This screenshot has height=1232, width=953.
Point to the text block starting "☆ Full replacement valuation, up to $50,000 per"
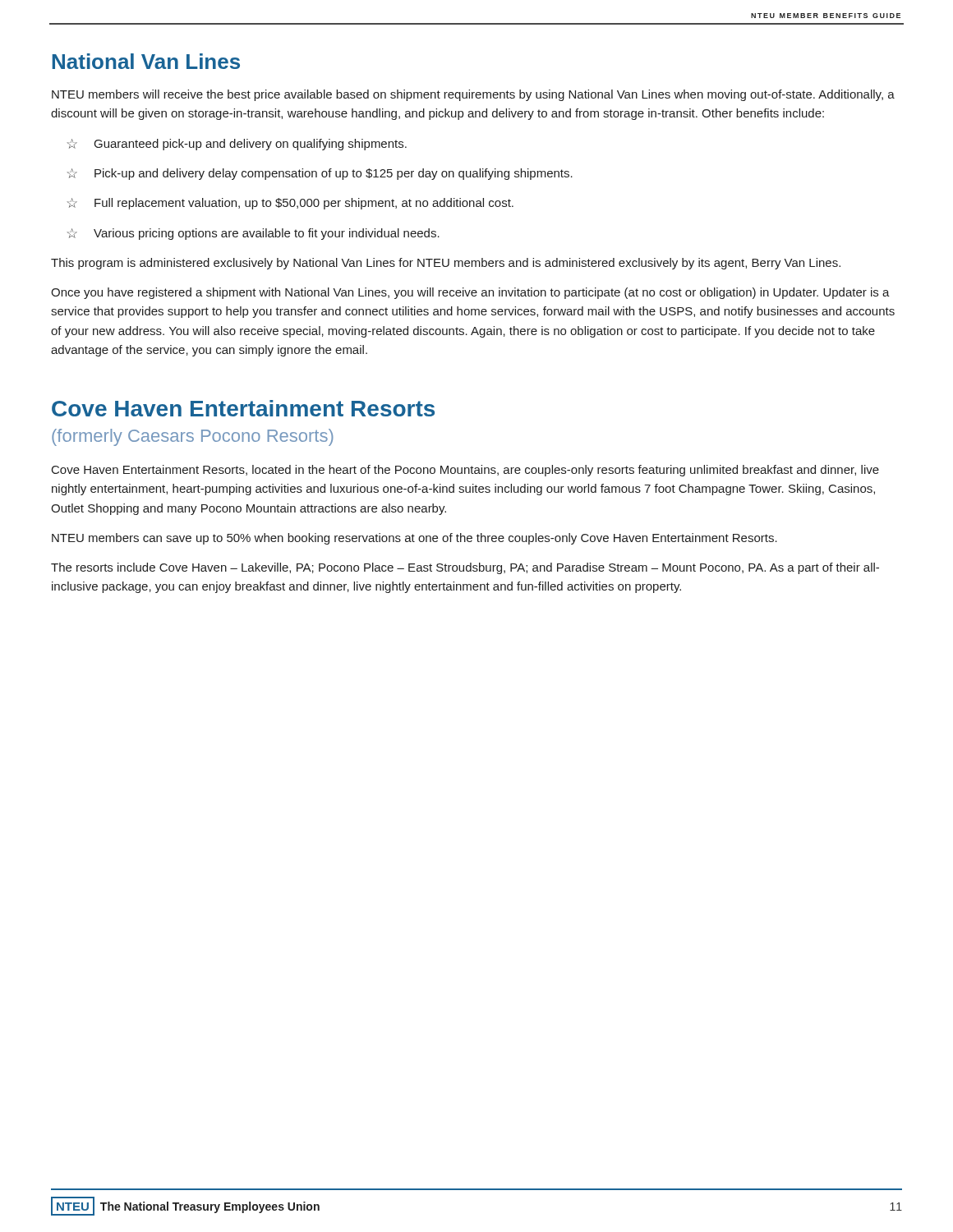484,204
